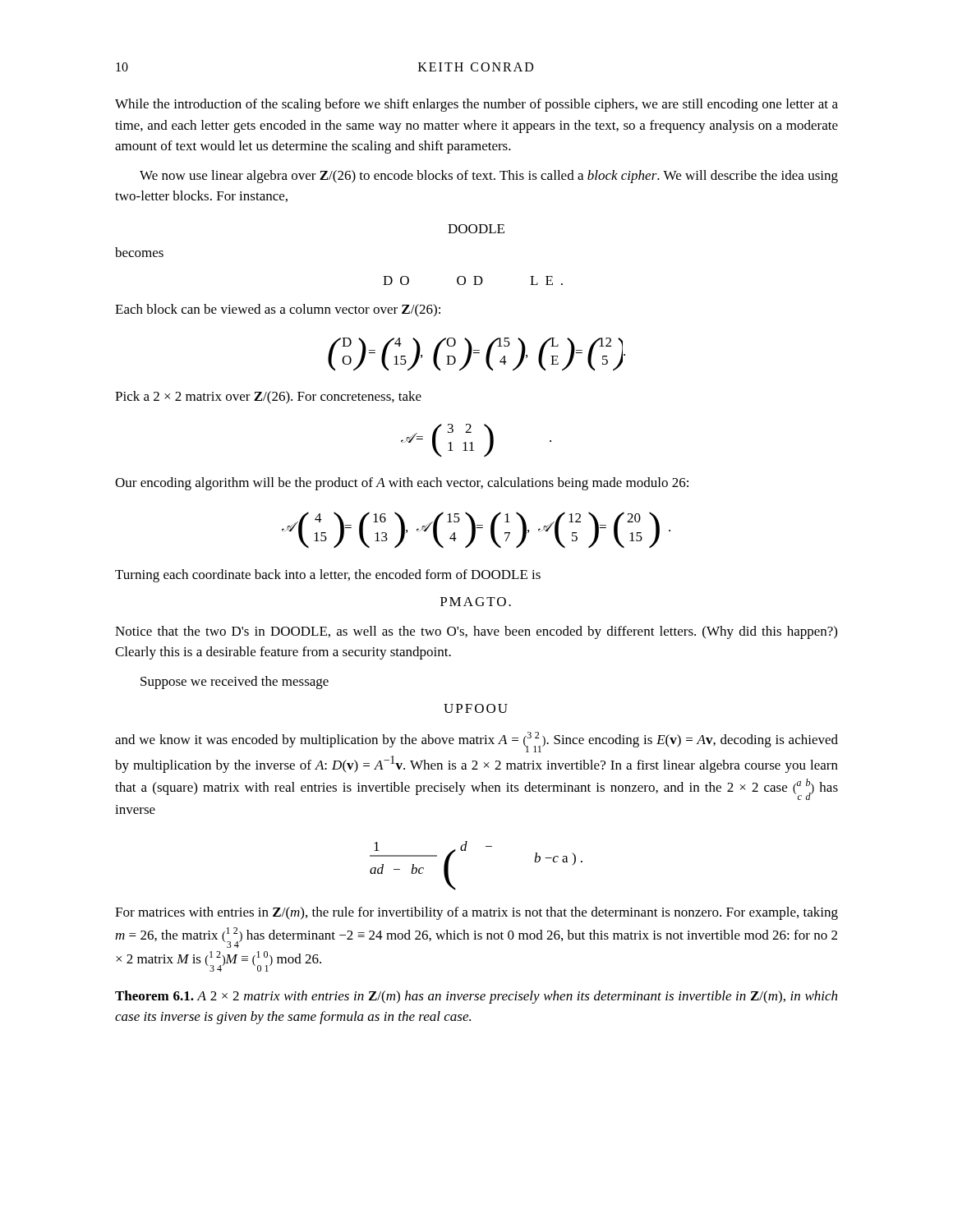953x1232 pixels.
Task: Select the region starting "We now use linear algebra"
Action: tap(476, 186)
